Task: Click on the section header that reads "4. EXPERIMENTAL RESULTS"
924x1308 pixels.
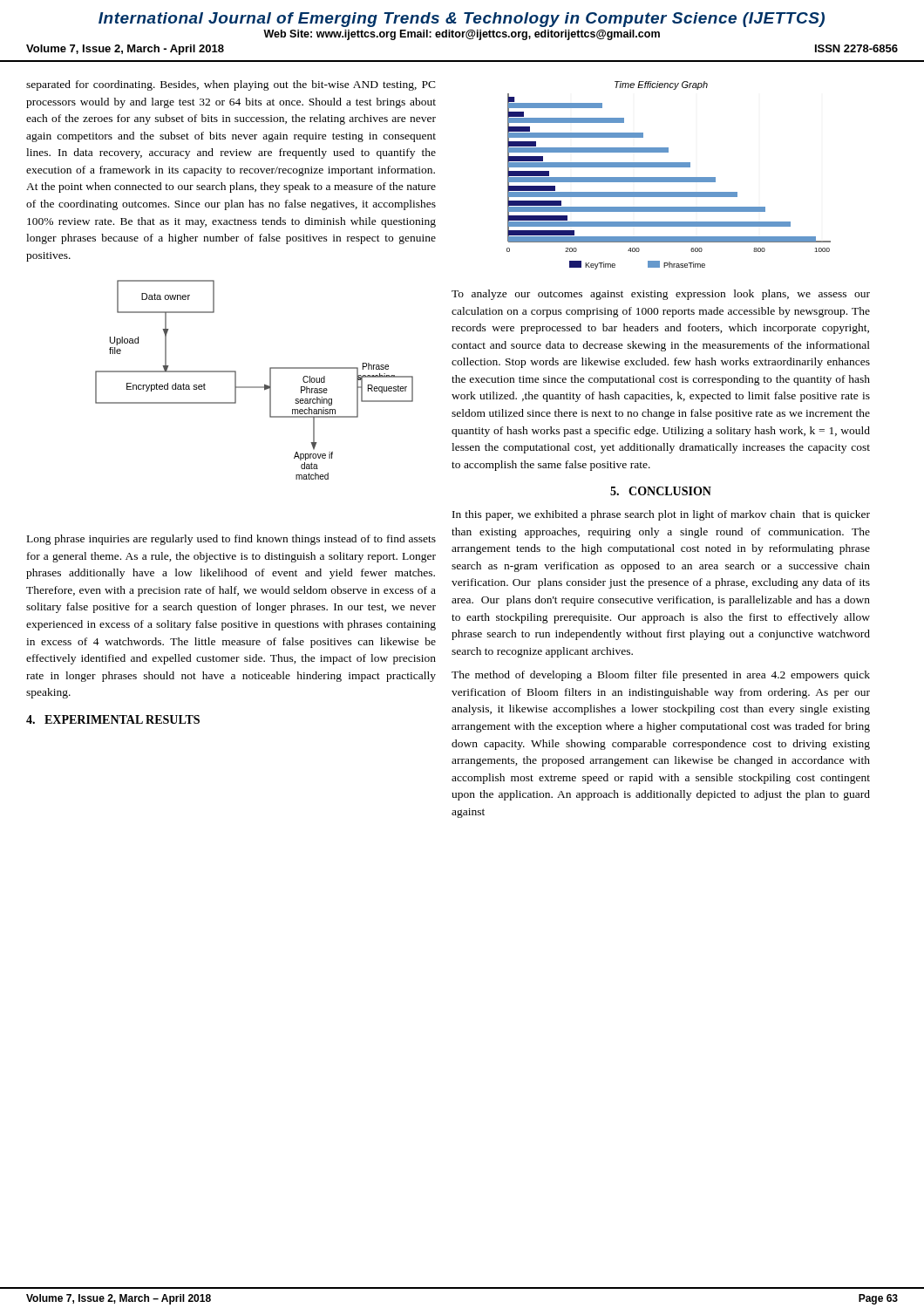Action: [113, 720]
